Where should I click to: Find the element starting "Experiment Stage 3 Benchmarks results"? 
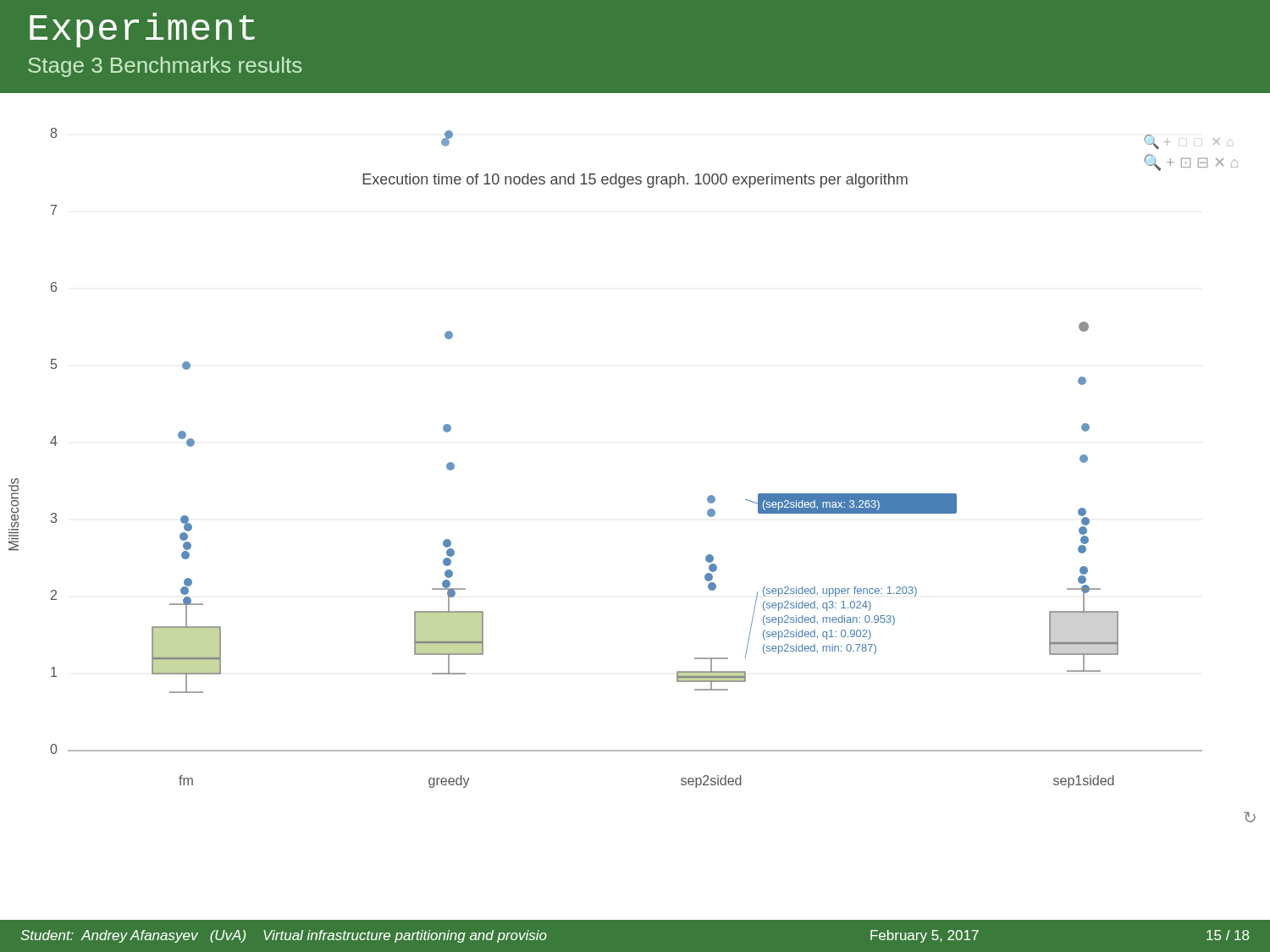[165, 44]
